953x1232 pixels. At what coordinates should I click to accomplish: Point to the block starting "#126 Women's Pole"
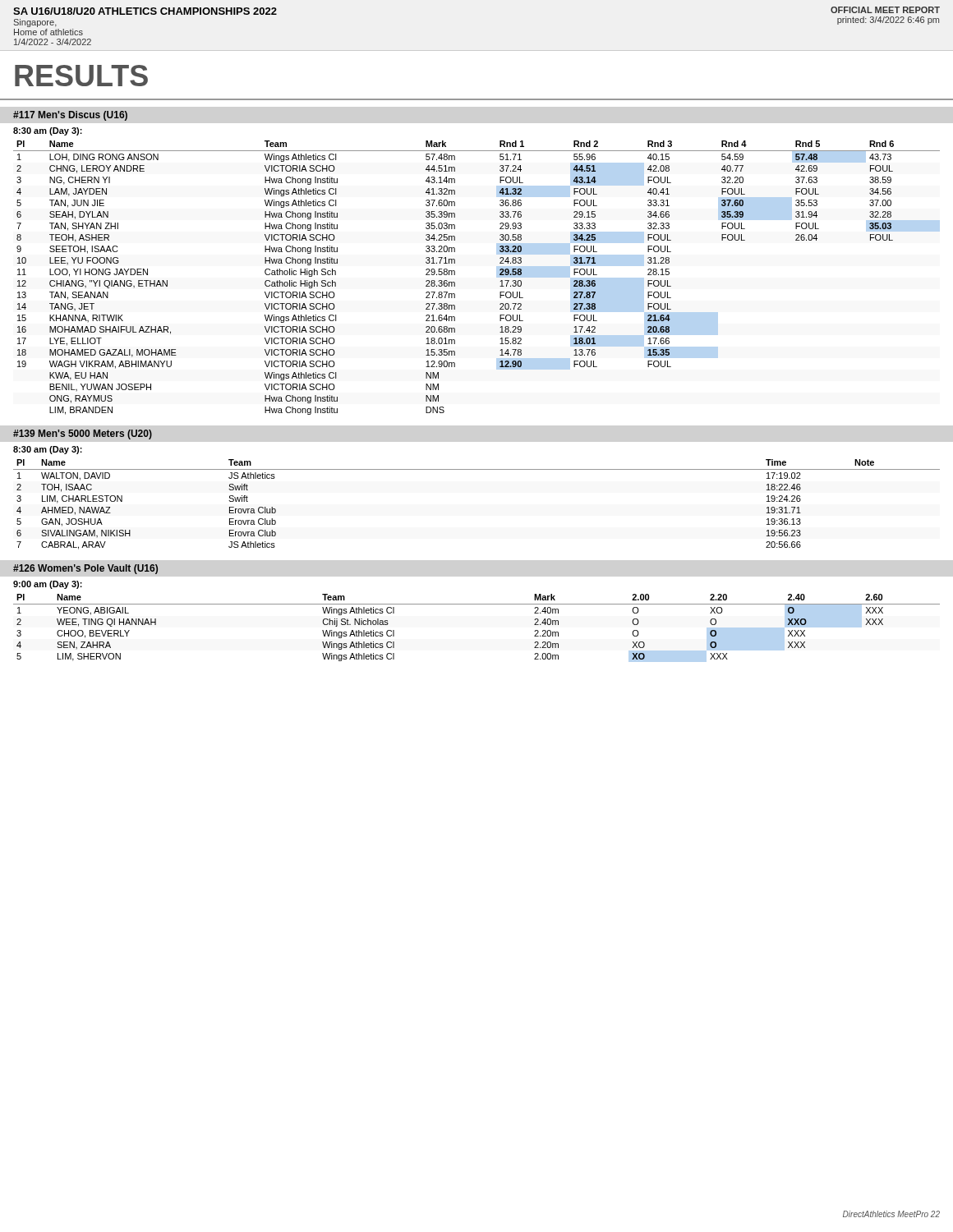86,568
